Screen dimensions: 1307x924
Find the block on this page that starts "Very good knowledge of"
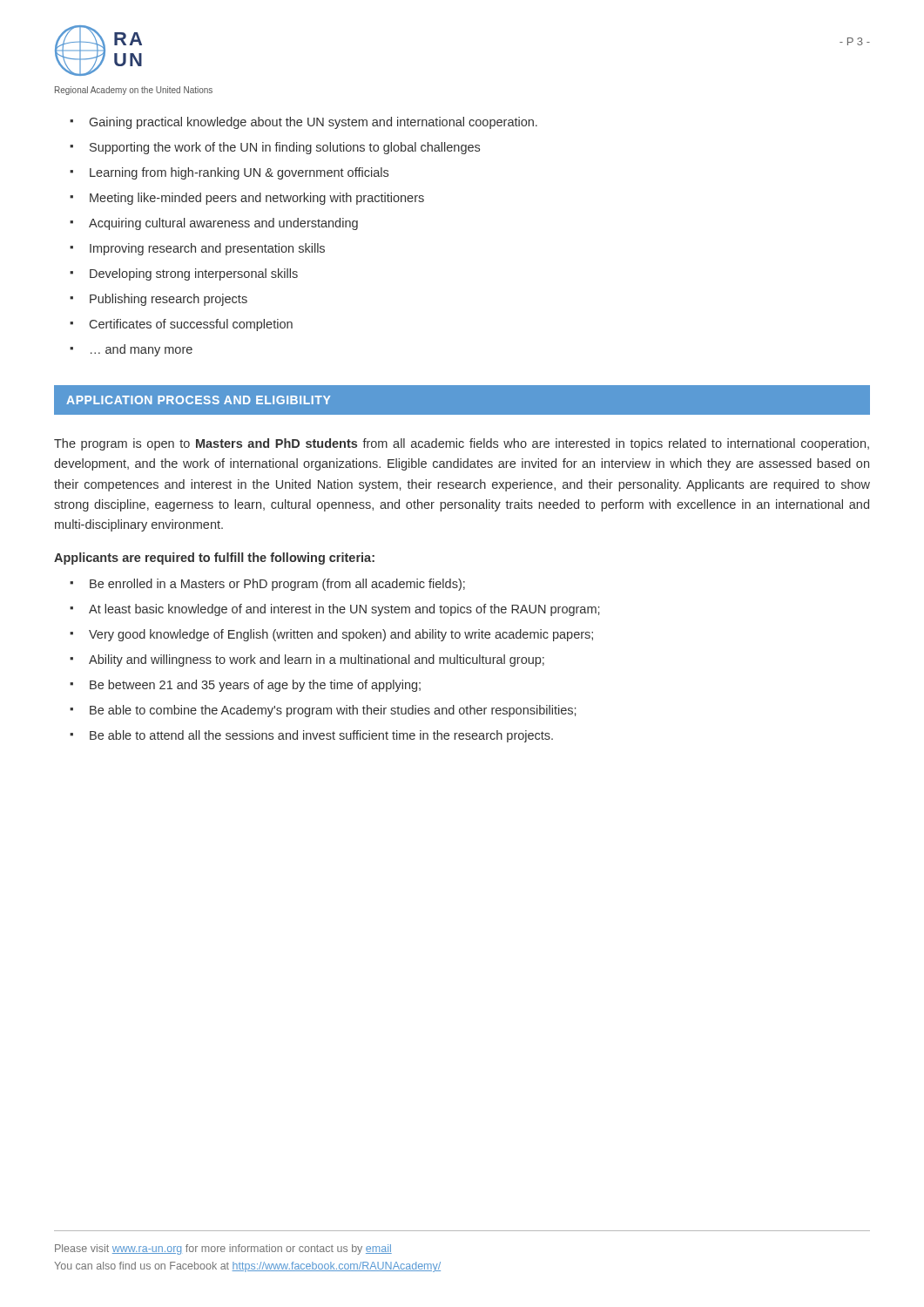342,634
